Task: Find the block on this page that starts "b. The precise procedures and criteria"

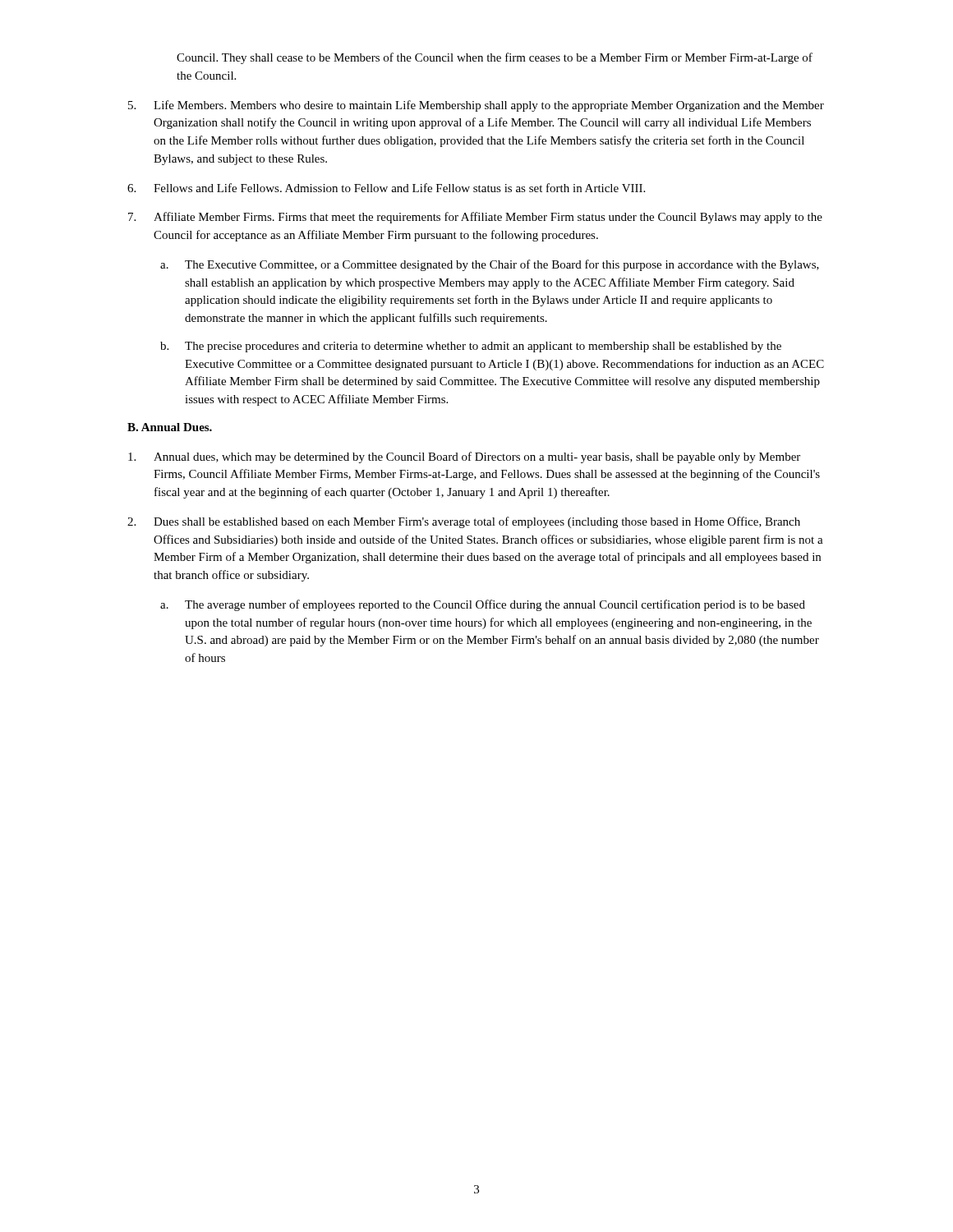Action: [493, 373]
